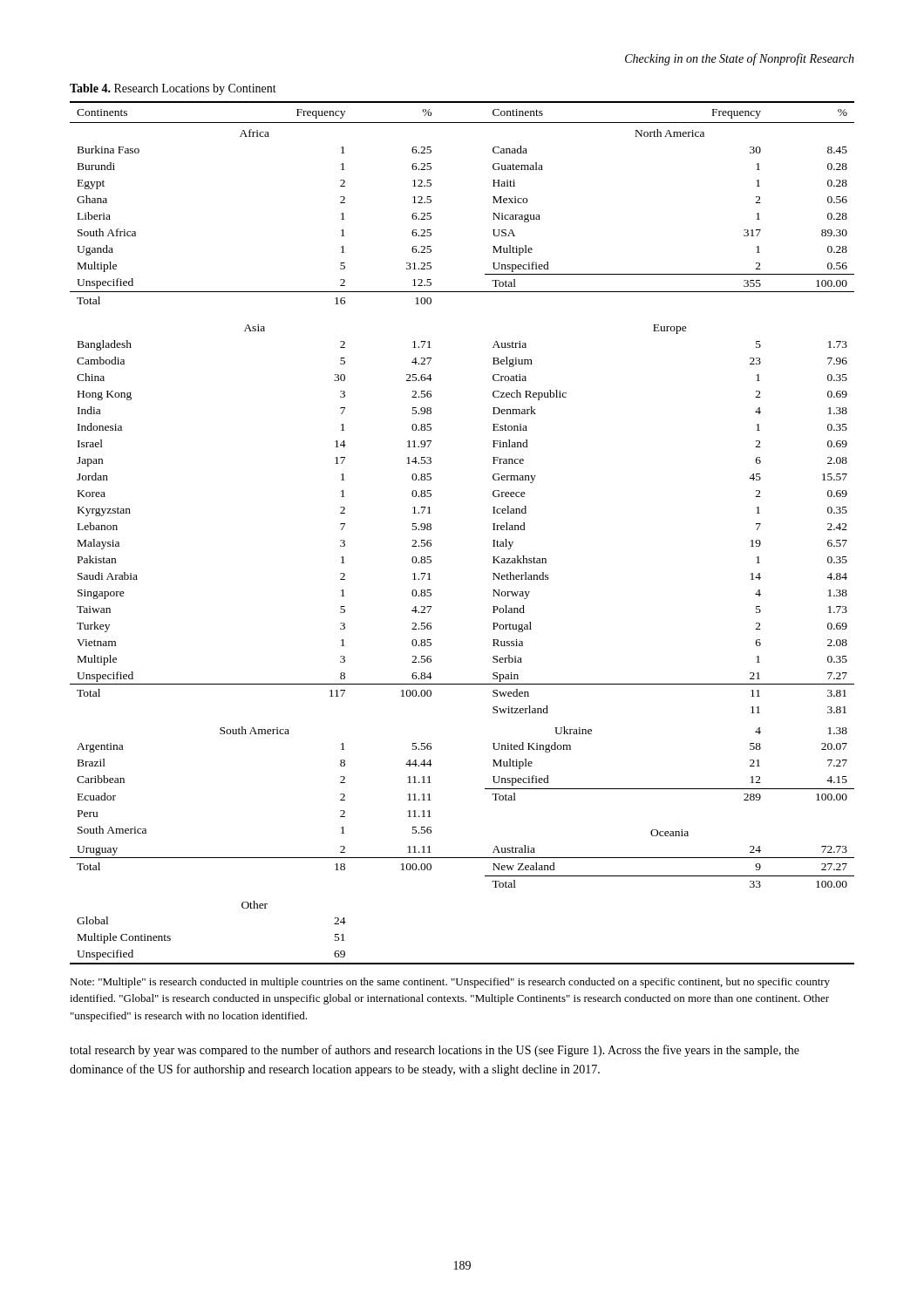Click on the footnote with the text "Note: "Multiple" is"
This screenshot has height=1308, width=924.
(450, 998)
